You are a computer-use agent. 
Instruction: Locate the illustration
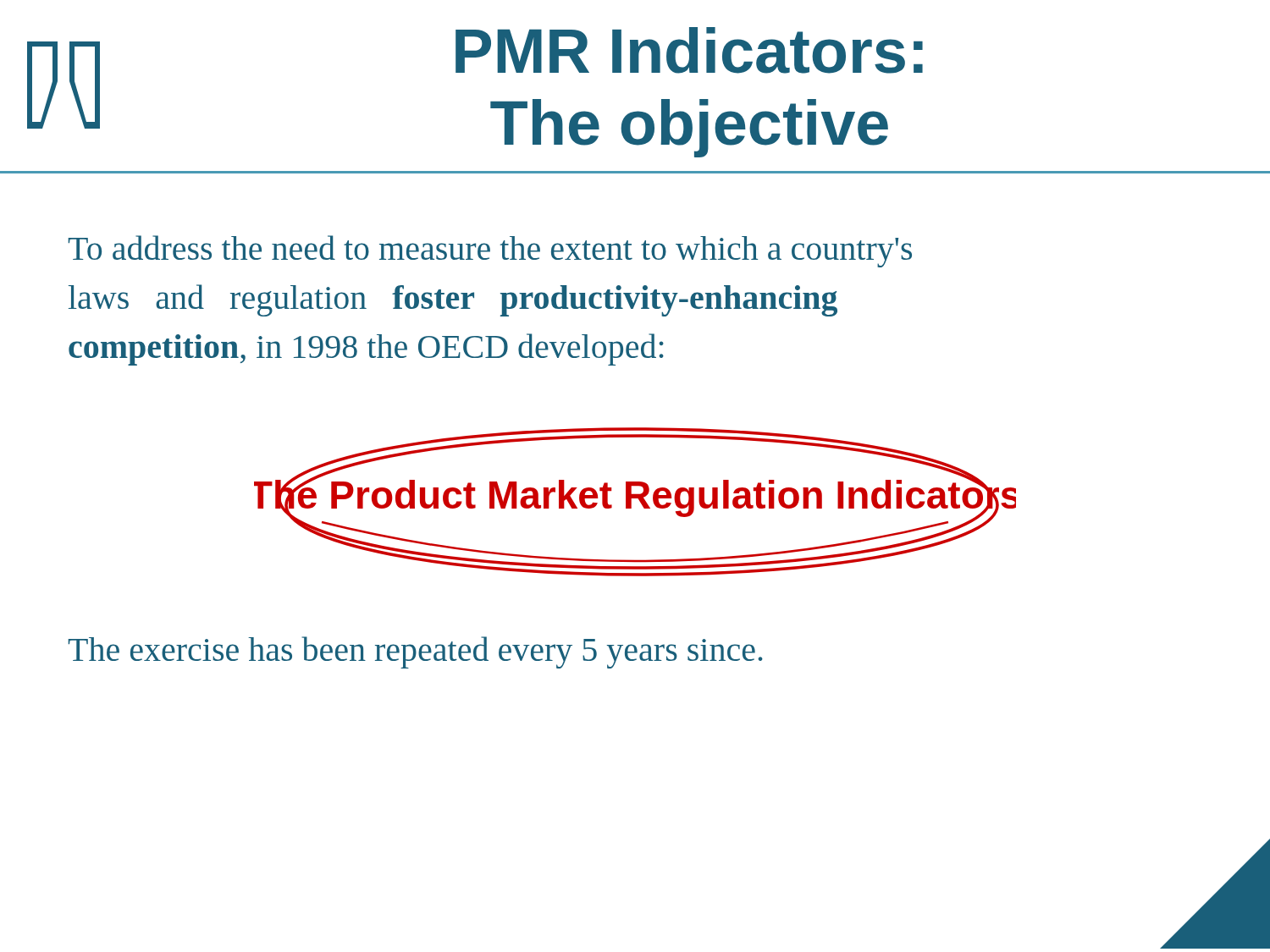point(635,499)
